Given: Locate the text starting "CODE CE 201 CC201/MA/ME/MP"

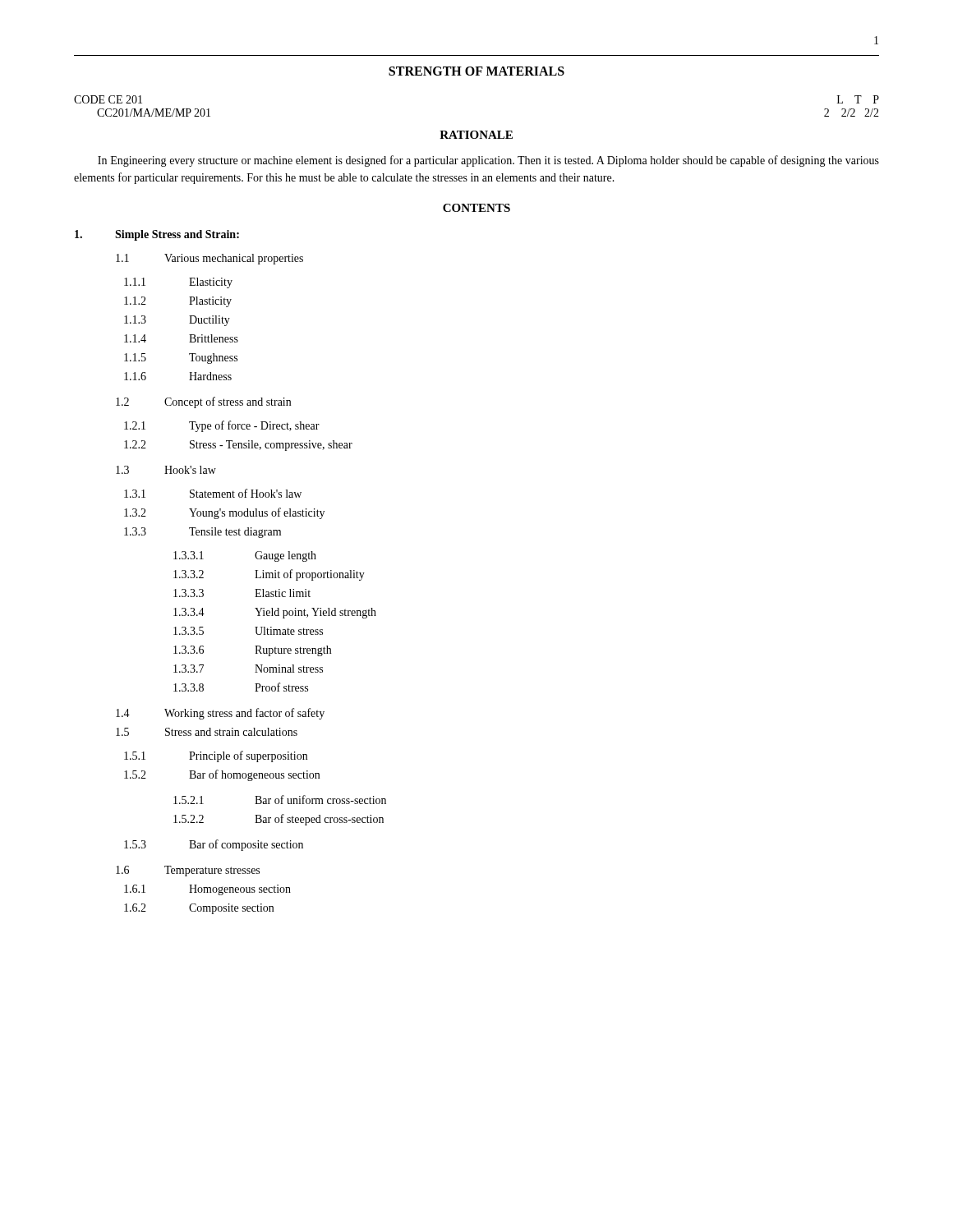Looking at the screenshot, I should pos(110,99).
